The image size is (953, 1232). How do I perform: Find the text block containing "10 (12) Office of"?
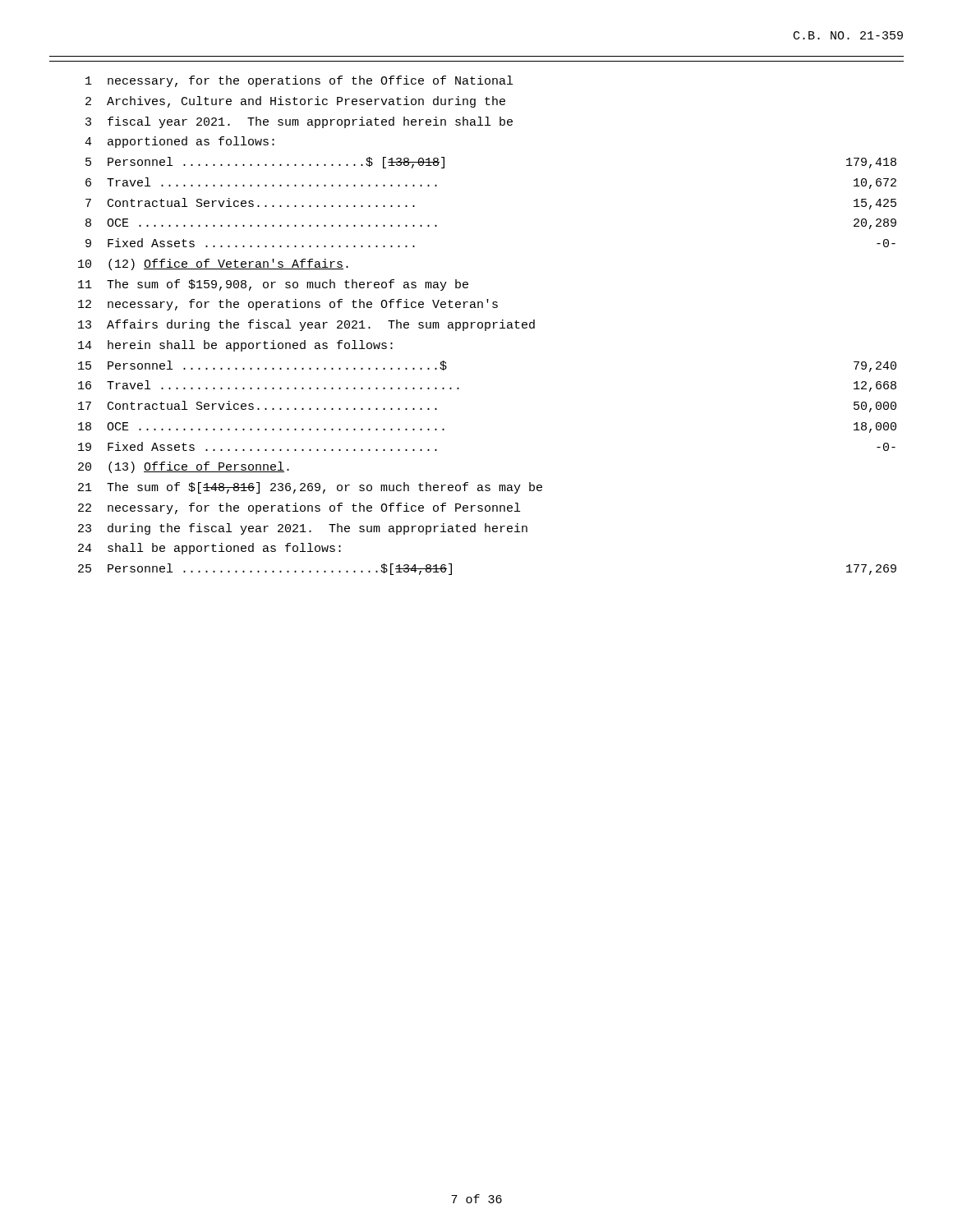pos(244,264)
